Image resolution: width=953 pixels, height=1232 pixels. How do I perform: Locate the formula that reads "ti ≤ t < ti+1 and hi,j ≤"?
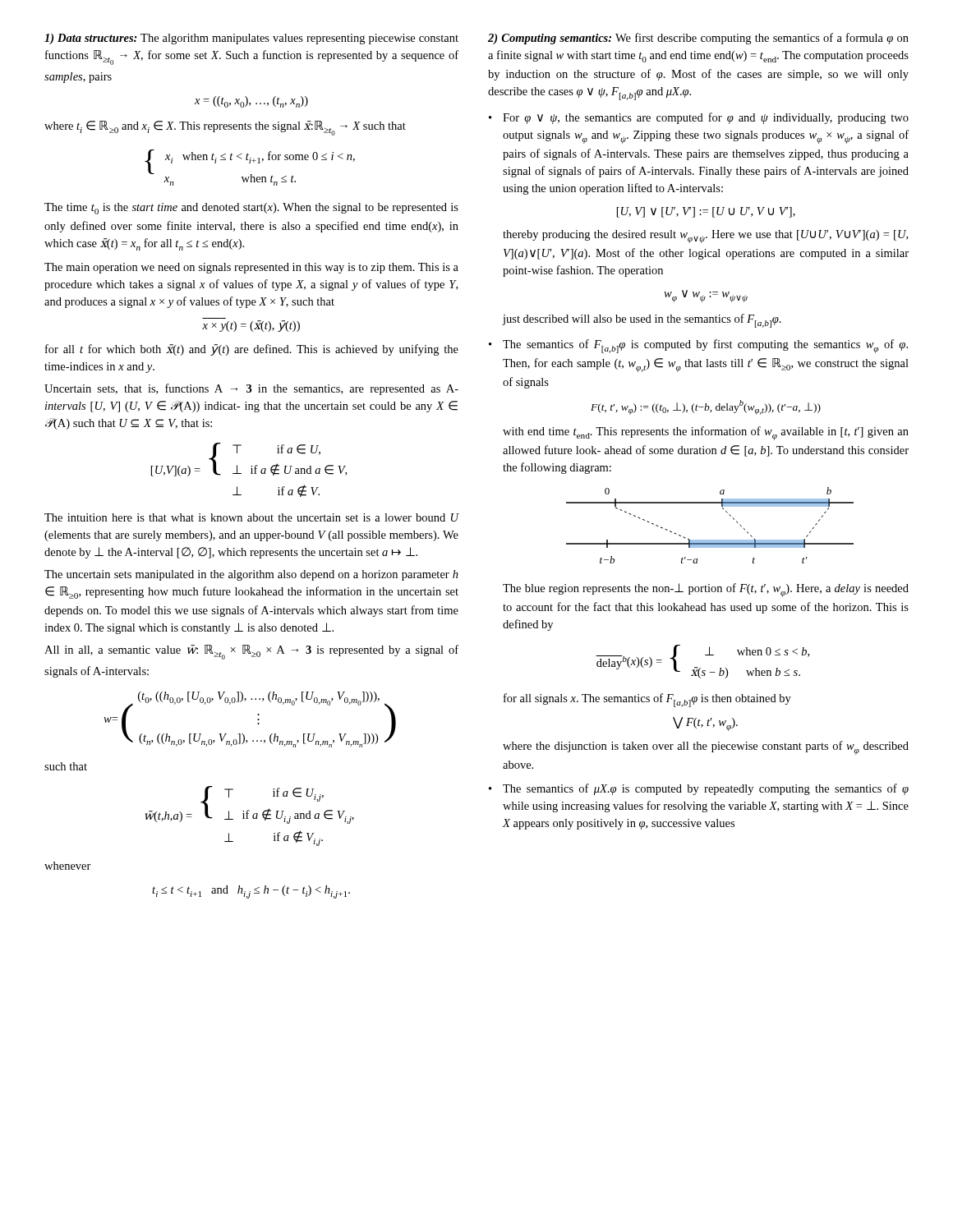click(251, 890)
